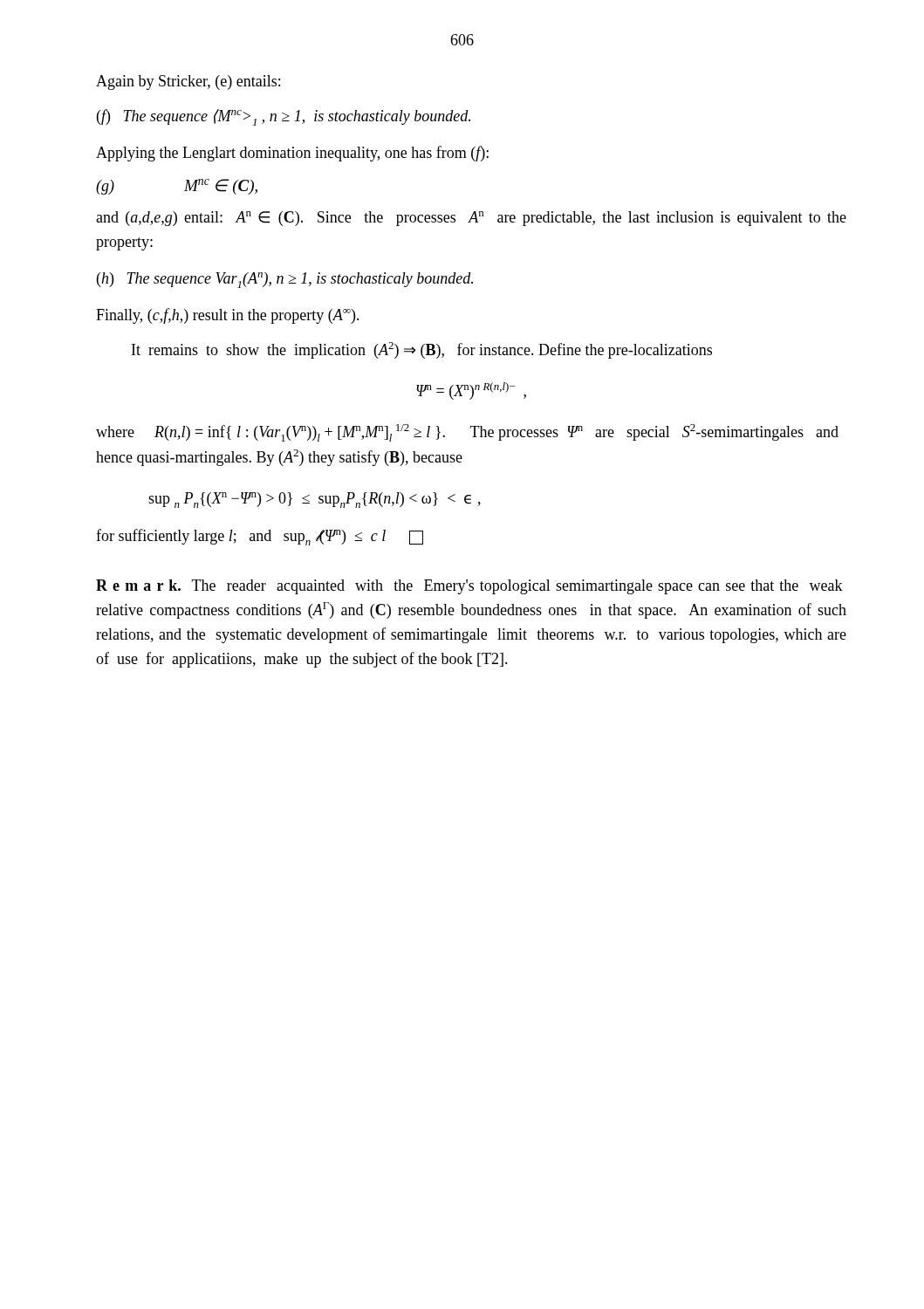Select the formula containing "sup n Pn{(Xn −Ψn) > 0}"
This screenshot has height=1309, width=924.
[315, 499]
